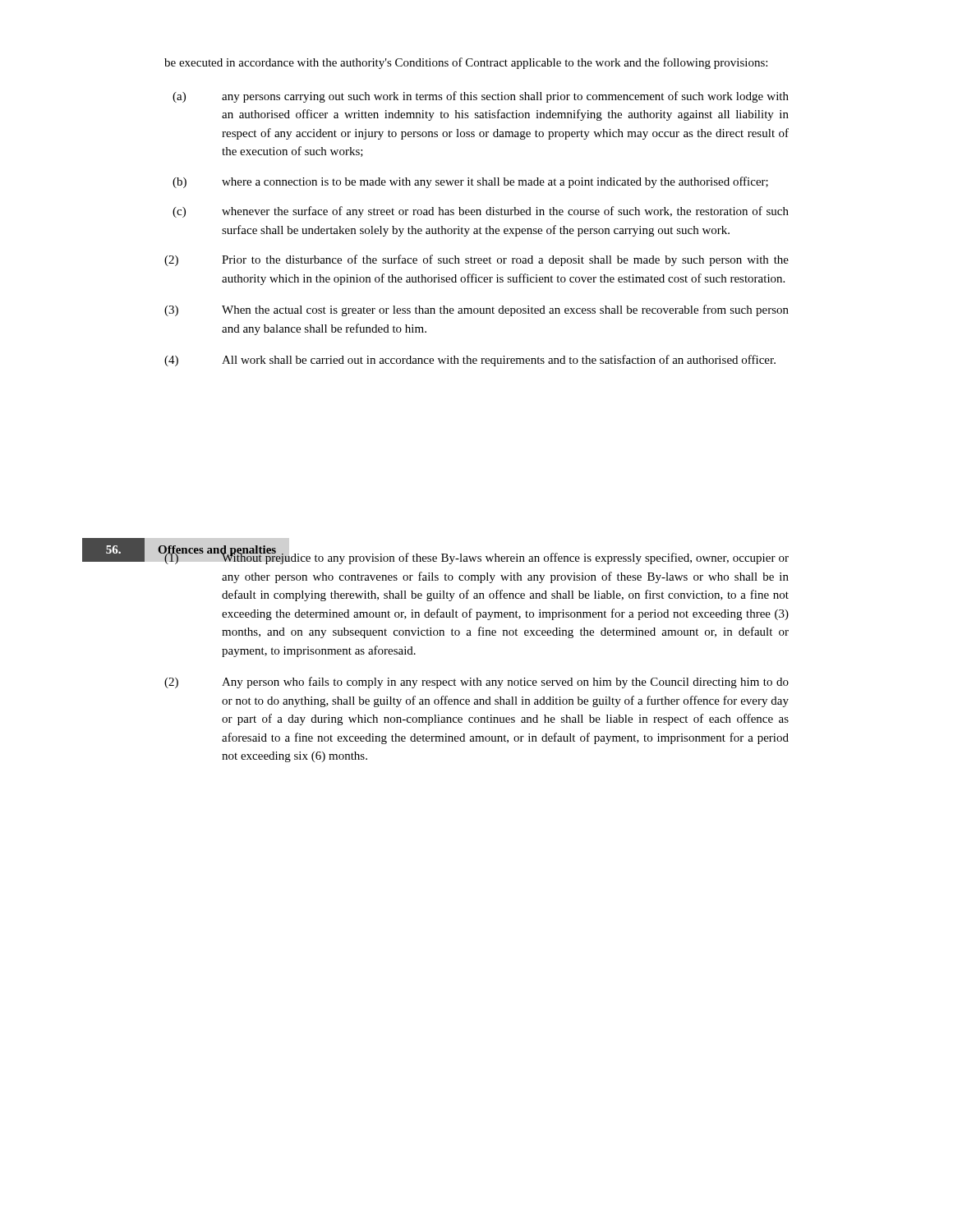The image size is (953, 1232).
Task: Click on the text block starting "(4) All work shall be carried"
Action: pos(476,360)
